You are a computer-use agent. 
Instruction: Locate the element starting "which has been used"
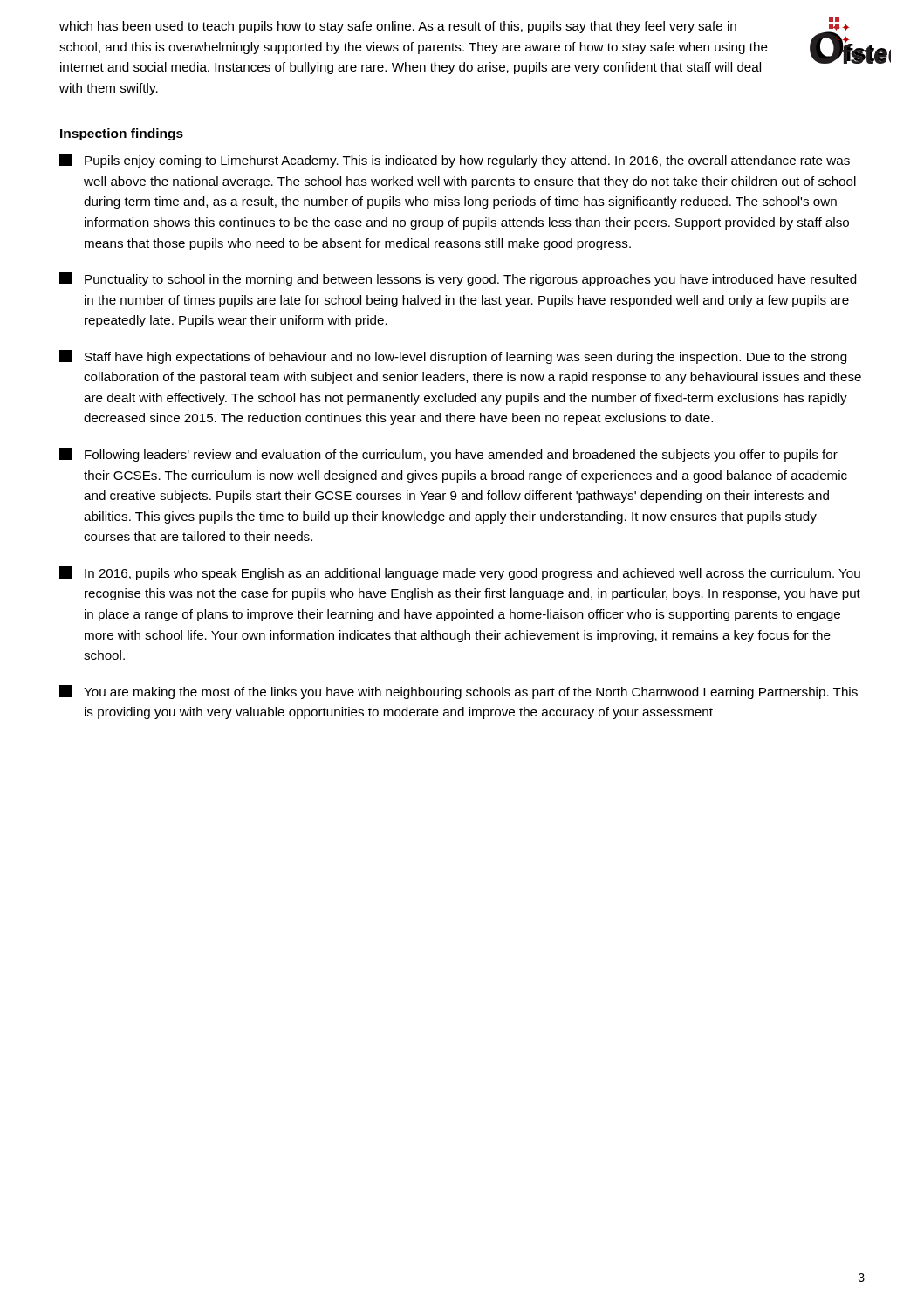click(413, 57)
